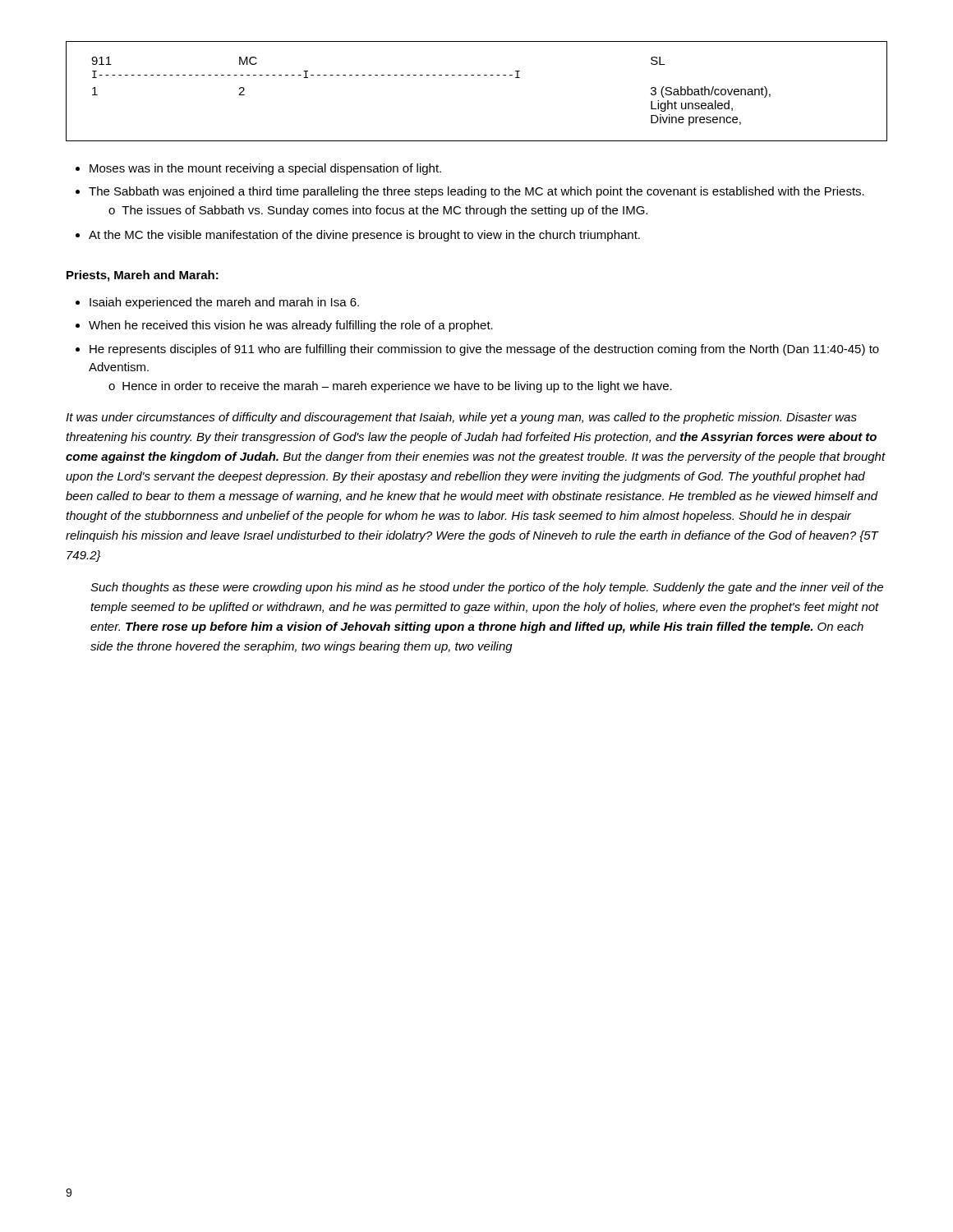Locate the list item that says "The Sabbath was enjoined a third"
This screenshot has width=953, height=1232.
pos(488,201)
